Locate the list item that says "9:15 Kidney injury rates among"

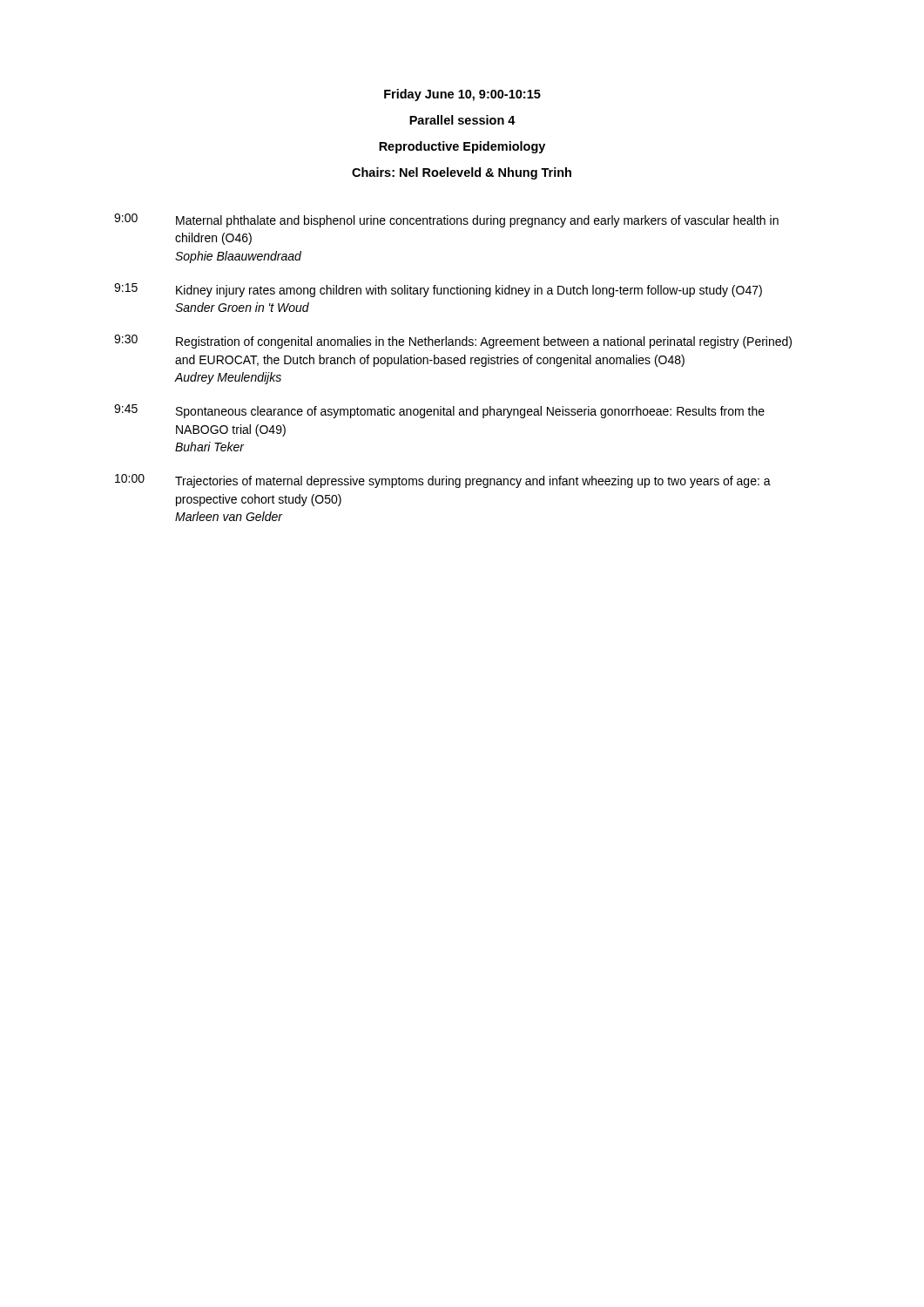pos(438,290)
